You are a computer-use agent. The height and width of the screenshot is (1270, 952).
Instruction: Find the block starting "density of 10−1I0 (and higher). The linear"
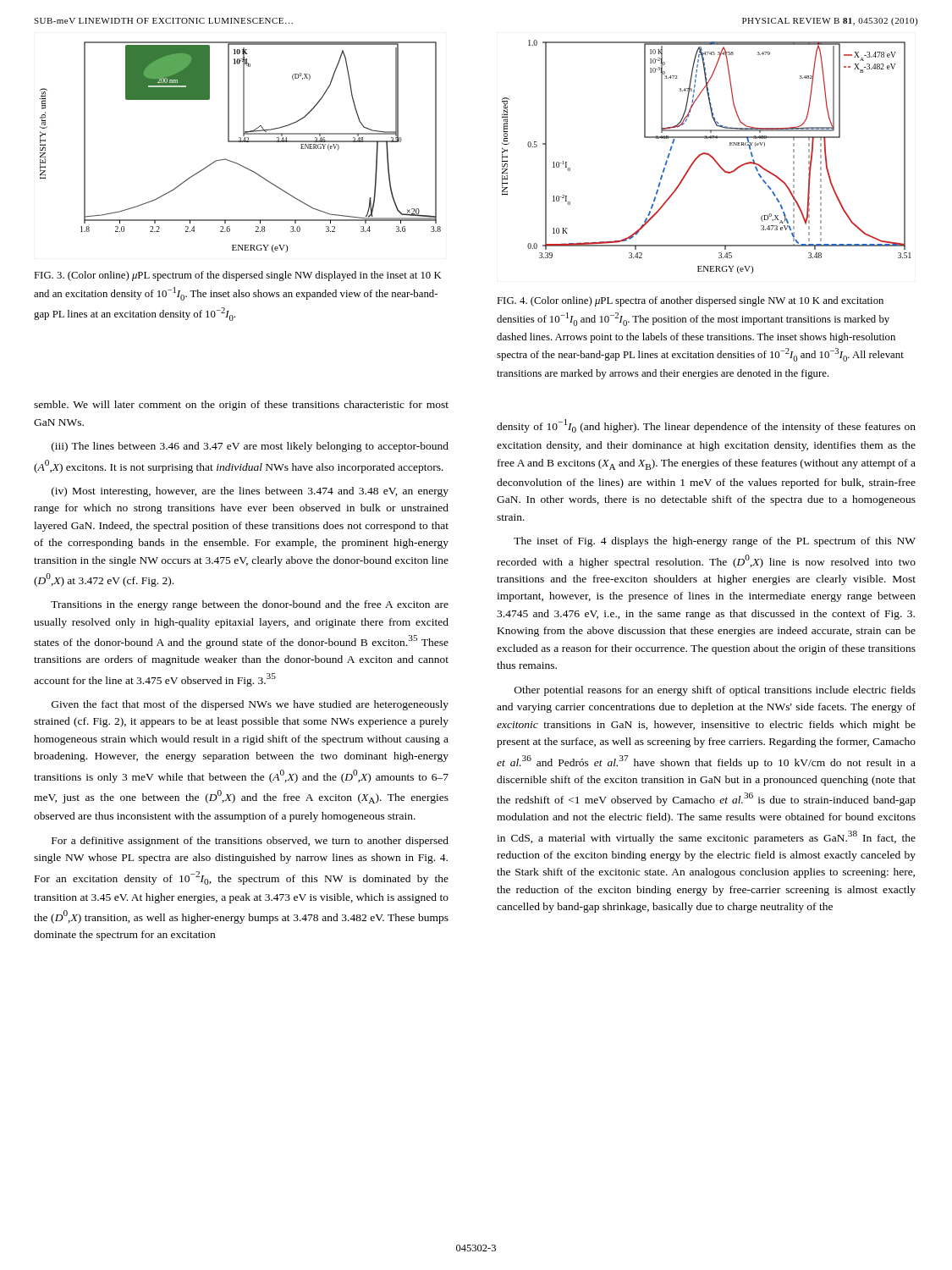pos(706,426)
